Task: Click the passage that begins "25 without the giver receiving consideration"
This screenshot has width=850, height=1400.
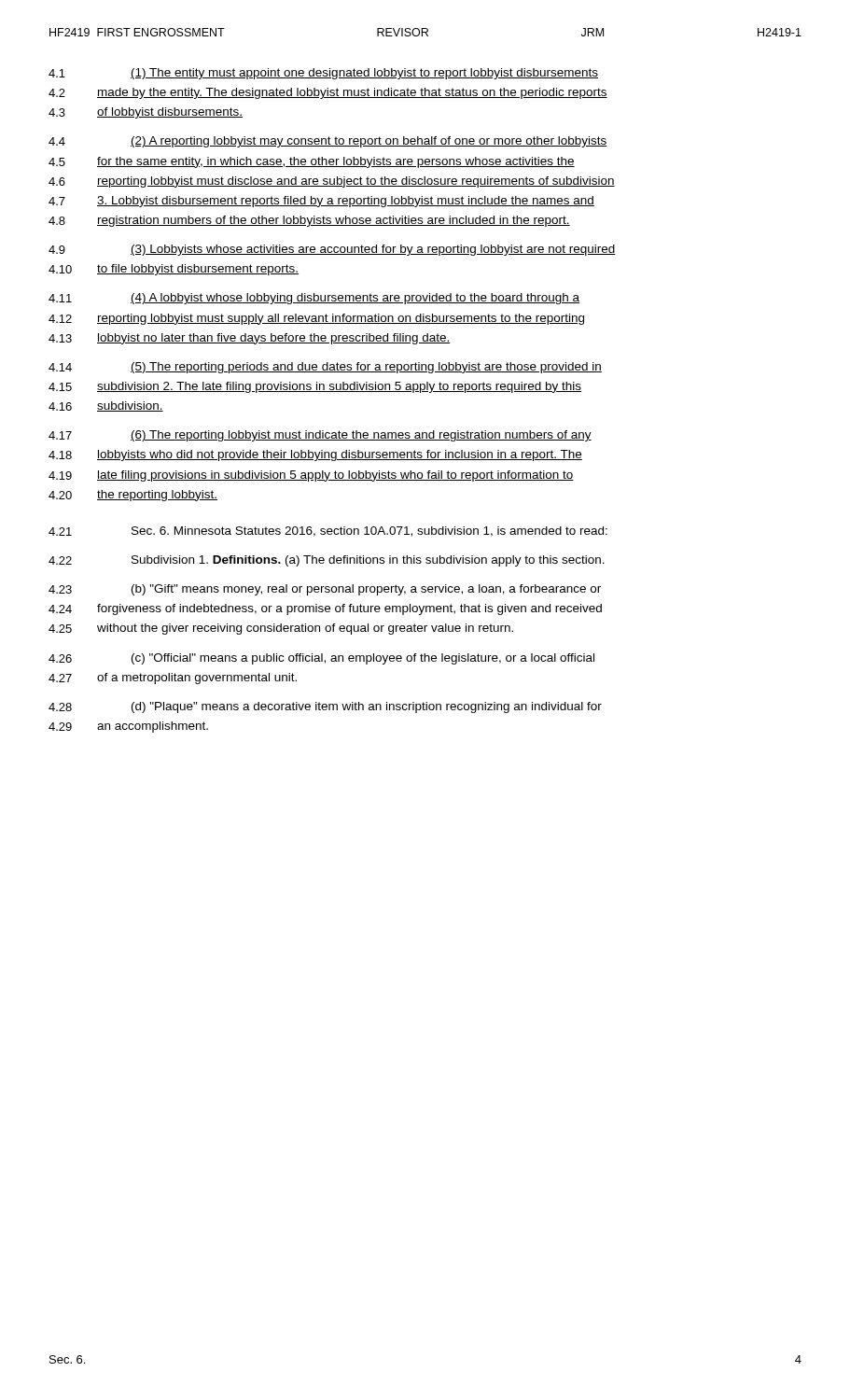Action: click(425, 629)
